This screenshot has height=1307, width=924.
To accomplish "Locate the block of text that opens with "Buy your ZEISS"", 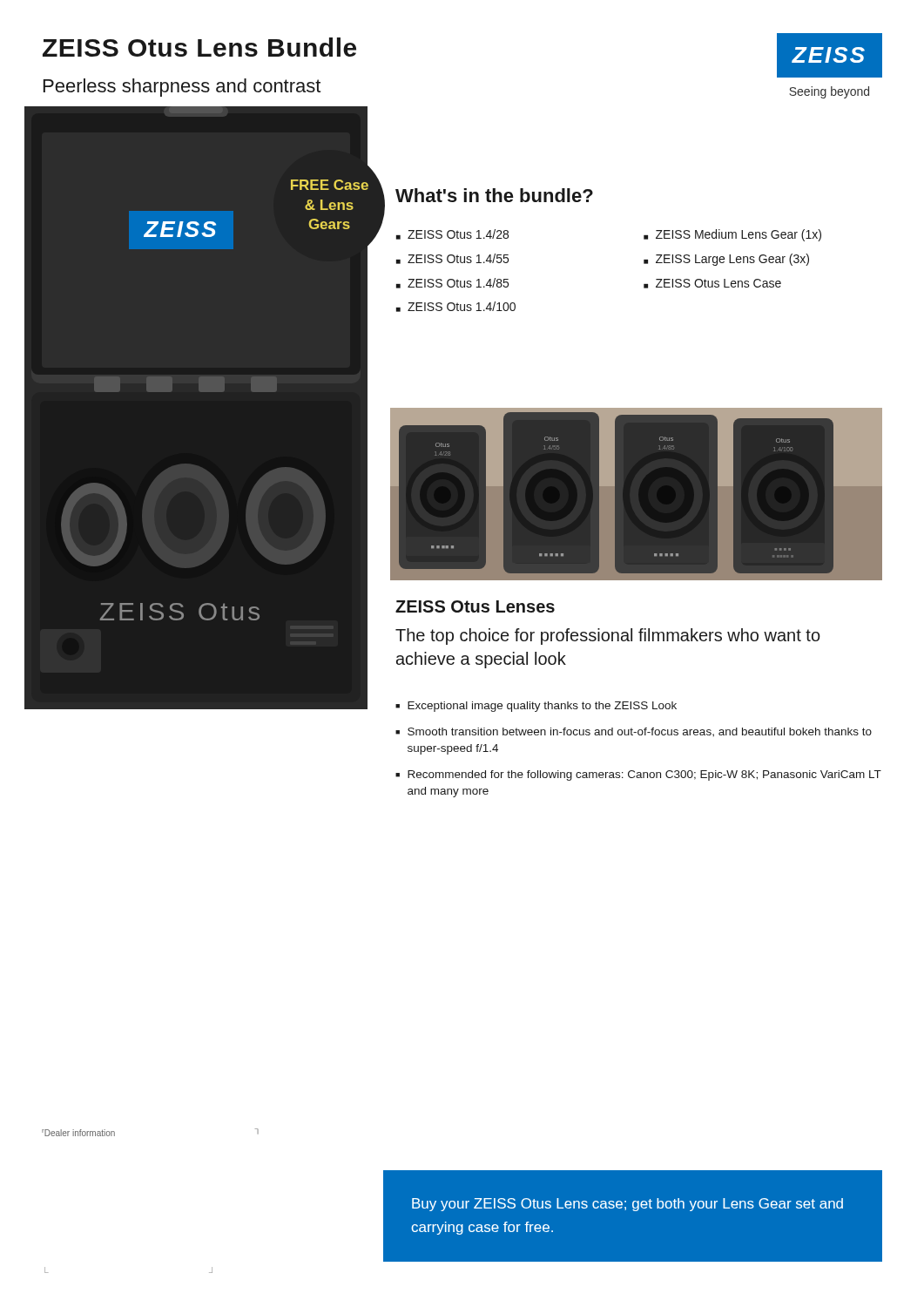I will click(633, 1216).
